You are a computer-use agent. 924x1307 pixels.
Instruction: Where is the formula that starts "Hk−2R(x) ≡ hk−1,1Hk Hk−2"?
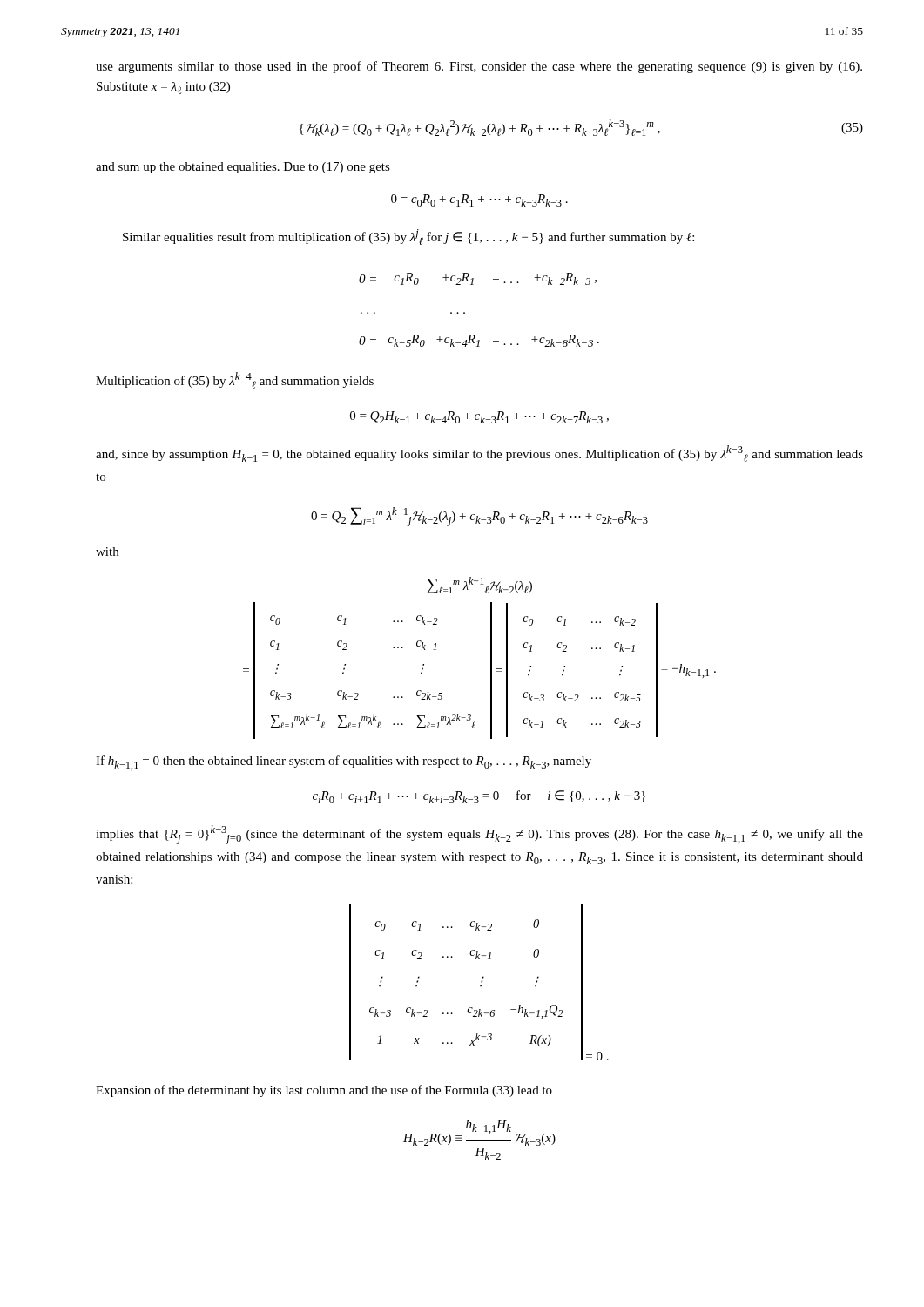pyautogui.click(x=479, y=1140)
